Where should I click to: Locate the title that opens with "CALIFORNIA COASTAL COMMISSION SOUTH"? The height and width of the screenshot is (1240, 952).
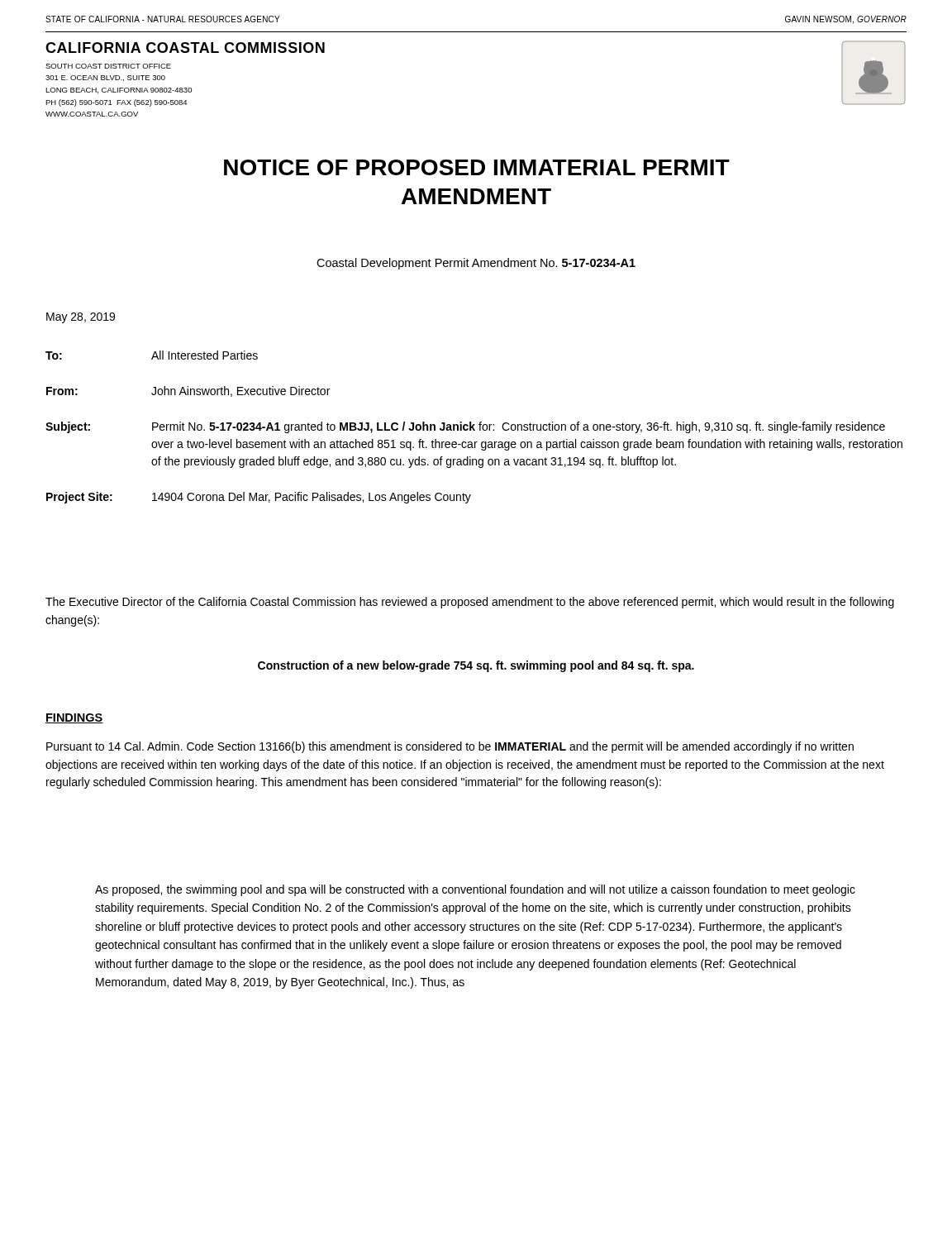coord(186,80)
